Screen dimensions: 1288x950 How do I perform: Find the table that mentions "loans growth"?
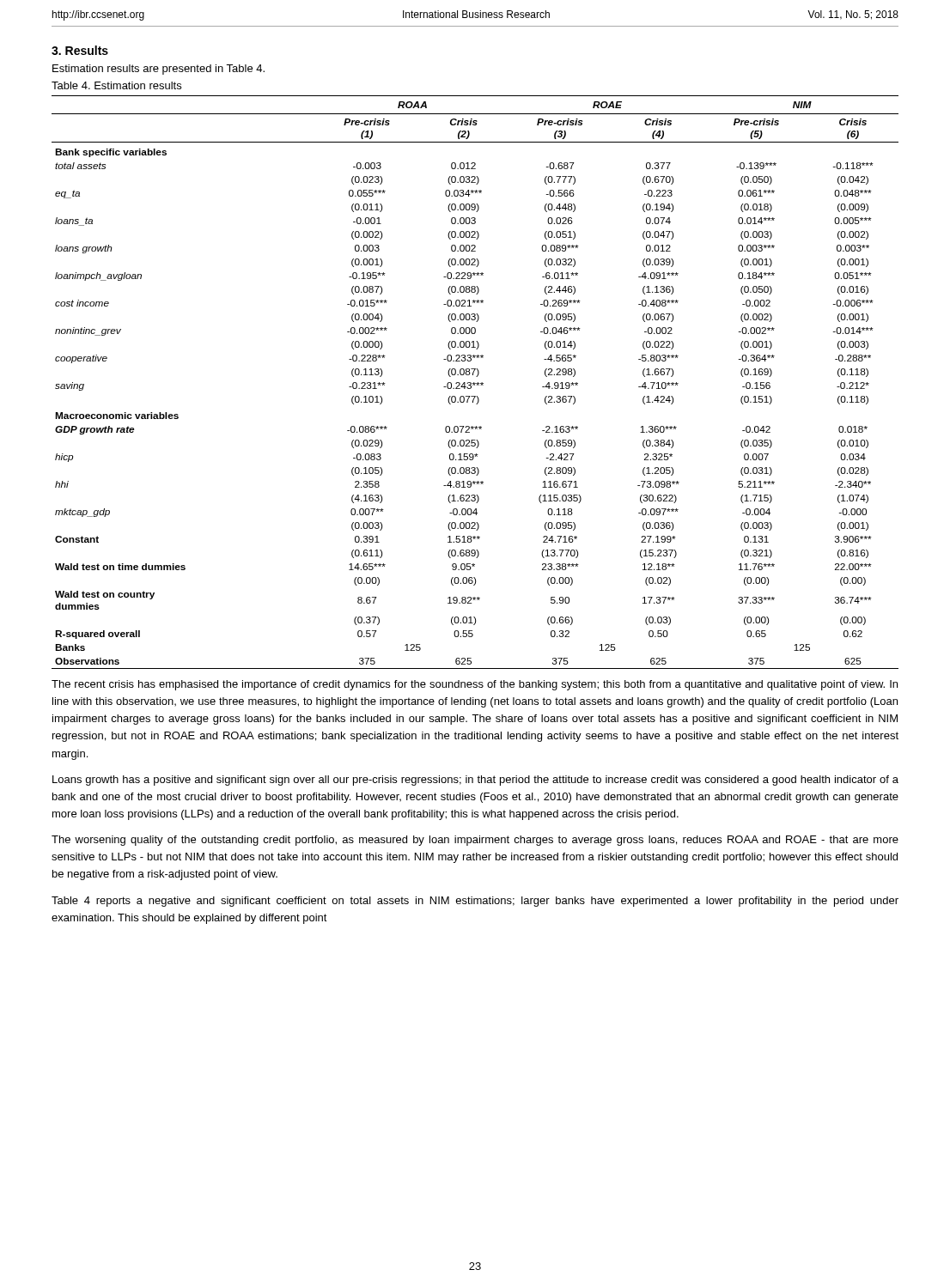tap(475, 382)
